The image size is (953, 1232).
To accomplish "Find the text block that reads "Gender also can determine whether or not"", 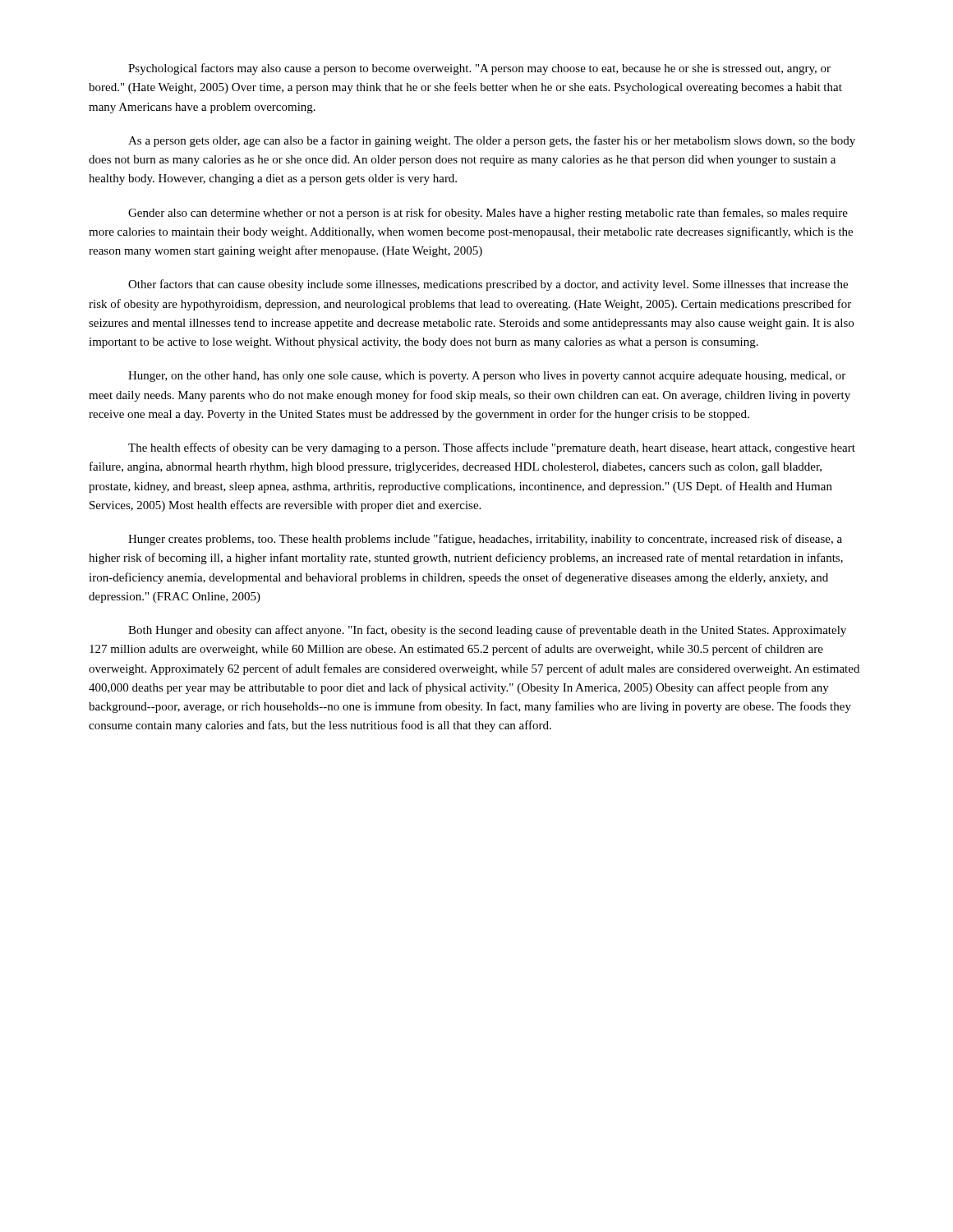I will click(476, 232).
